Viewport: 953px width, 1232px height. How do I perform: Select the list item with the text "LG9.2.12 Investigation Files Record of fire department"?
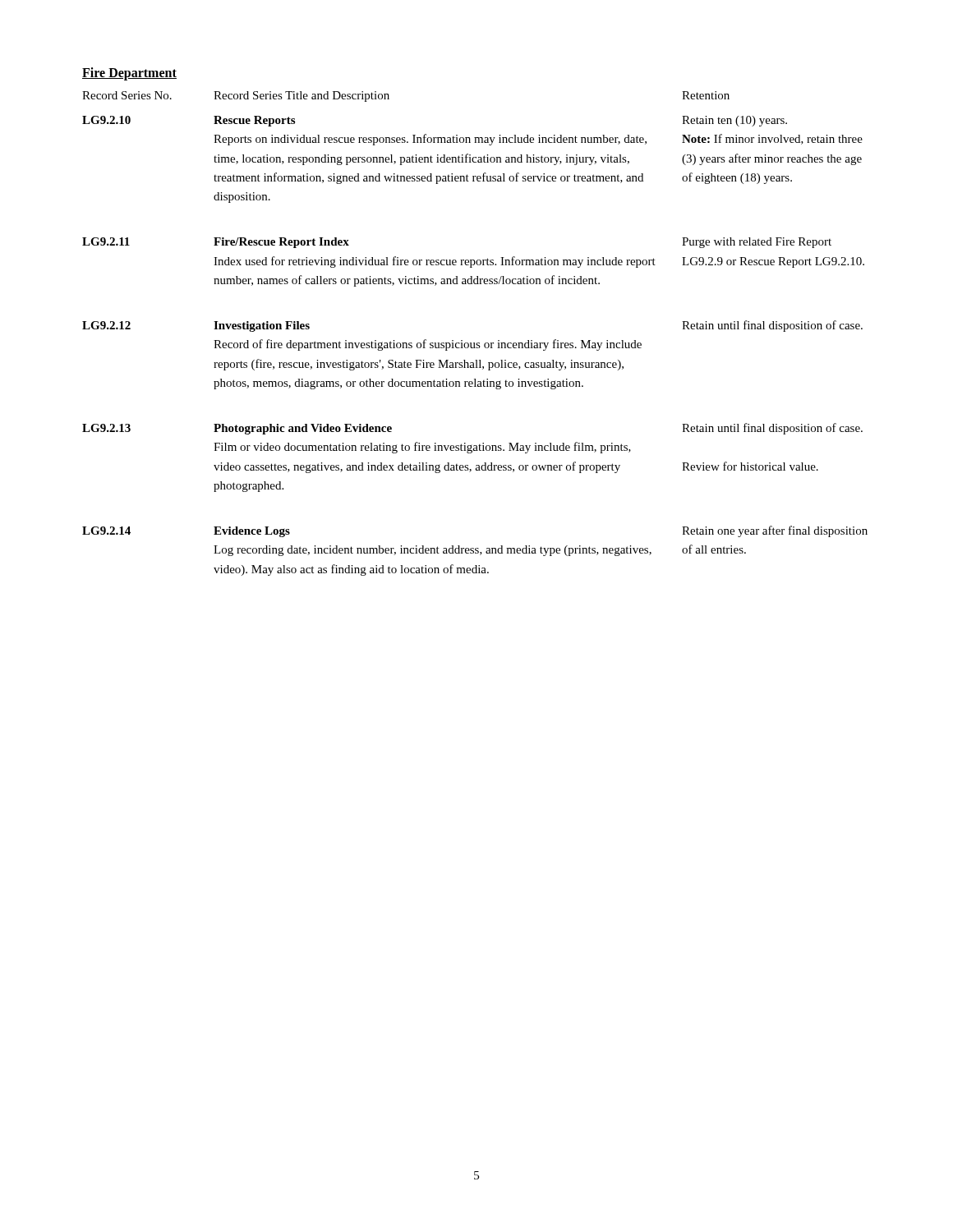[476, 354]
